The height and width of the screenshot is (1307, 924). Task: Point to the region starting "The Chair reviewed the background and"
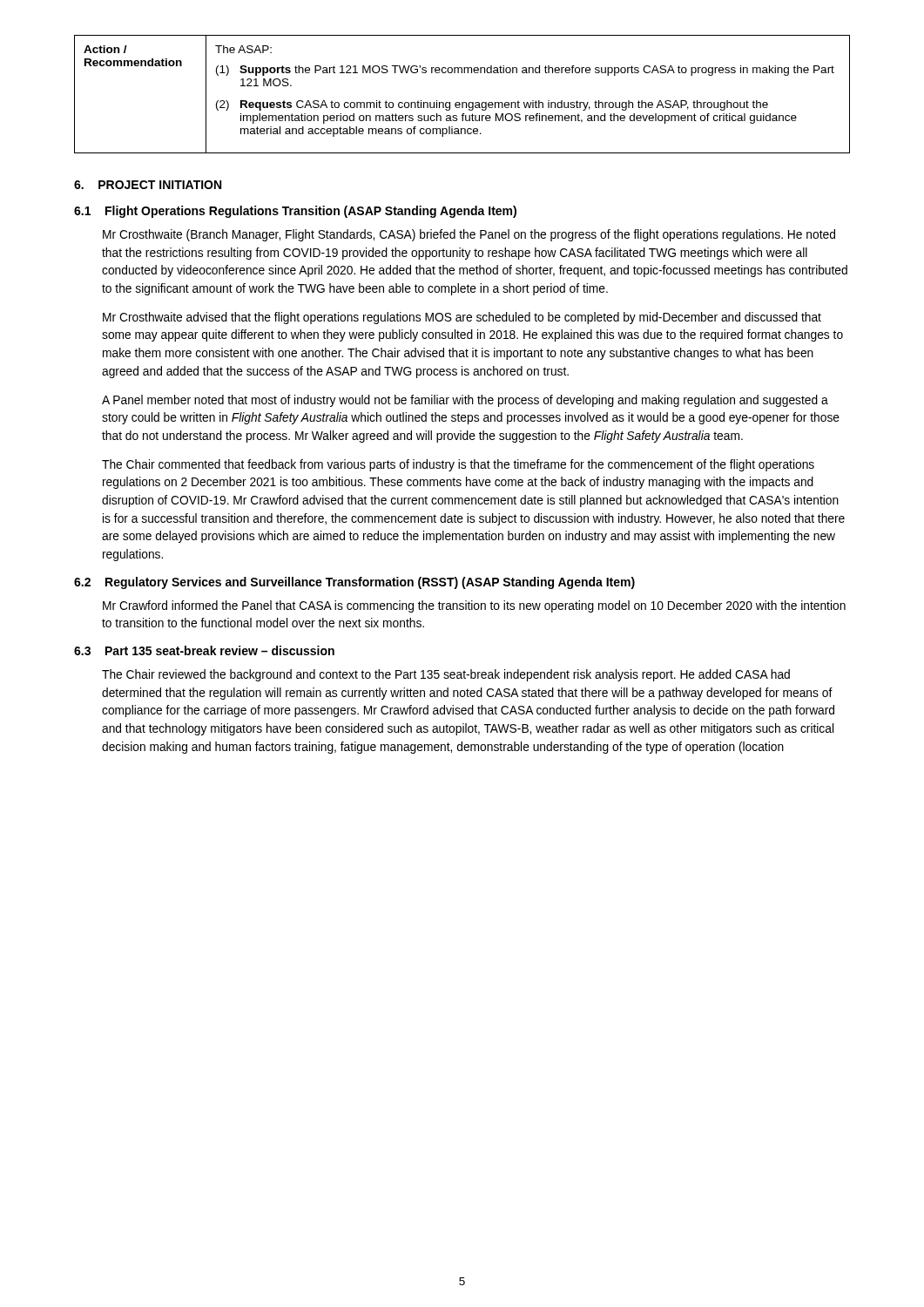[469, 711]
